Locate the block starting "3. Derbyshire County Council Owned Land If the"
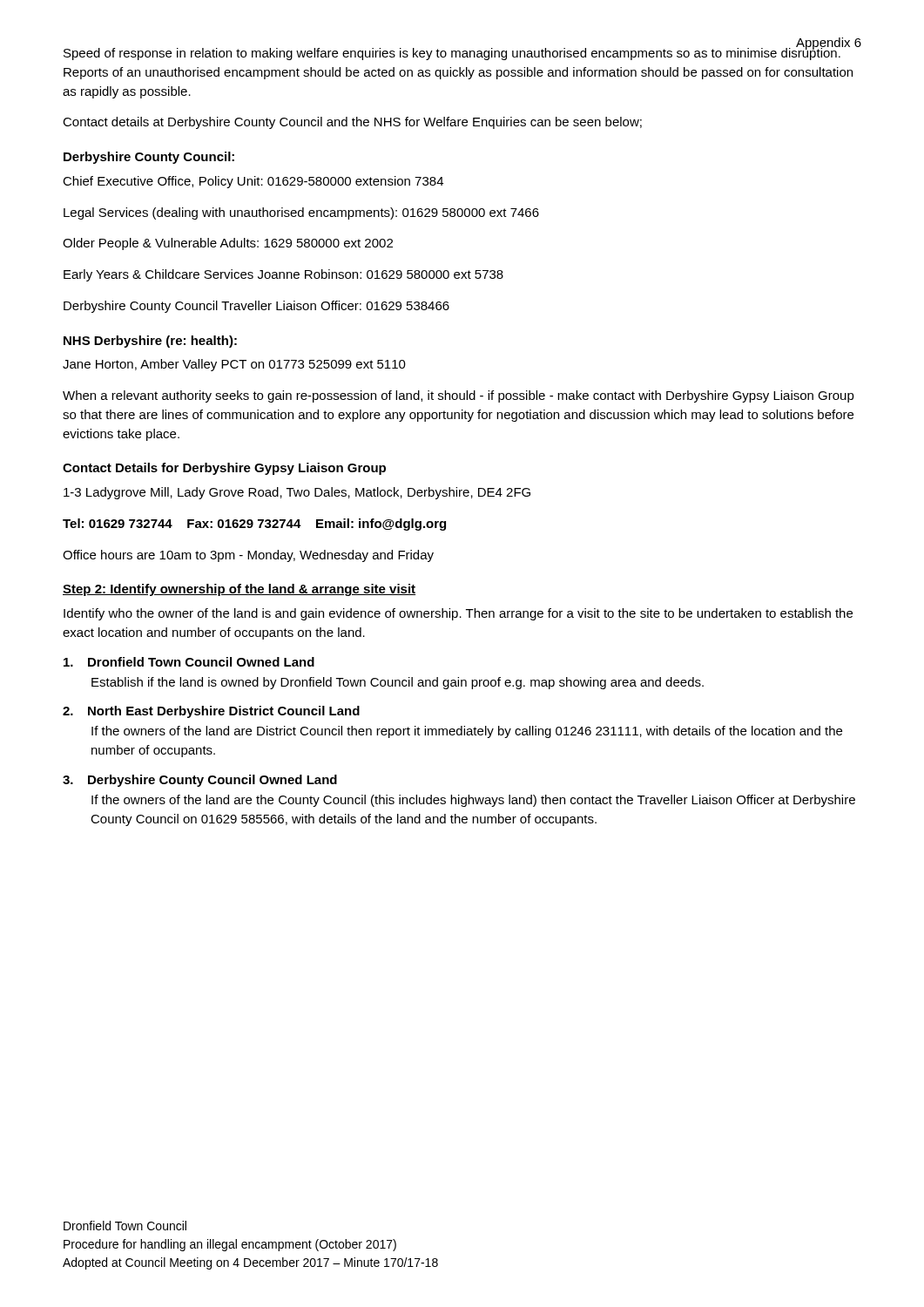This screenshot has width=924, height=1307. [x=462, y=800]
